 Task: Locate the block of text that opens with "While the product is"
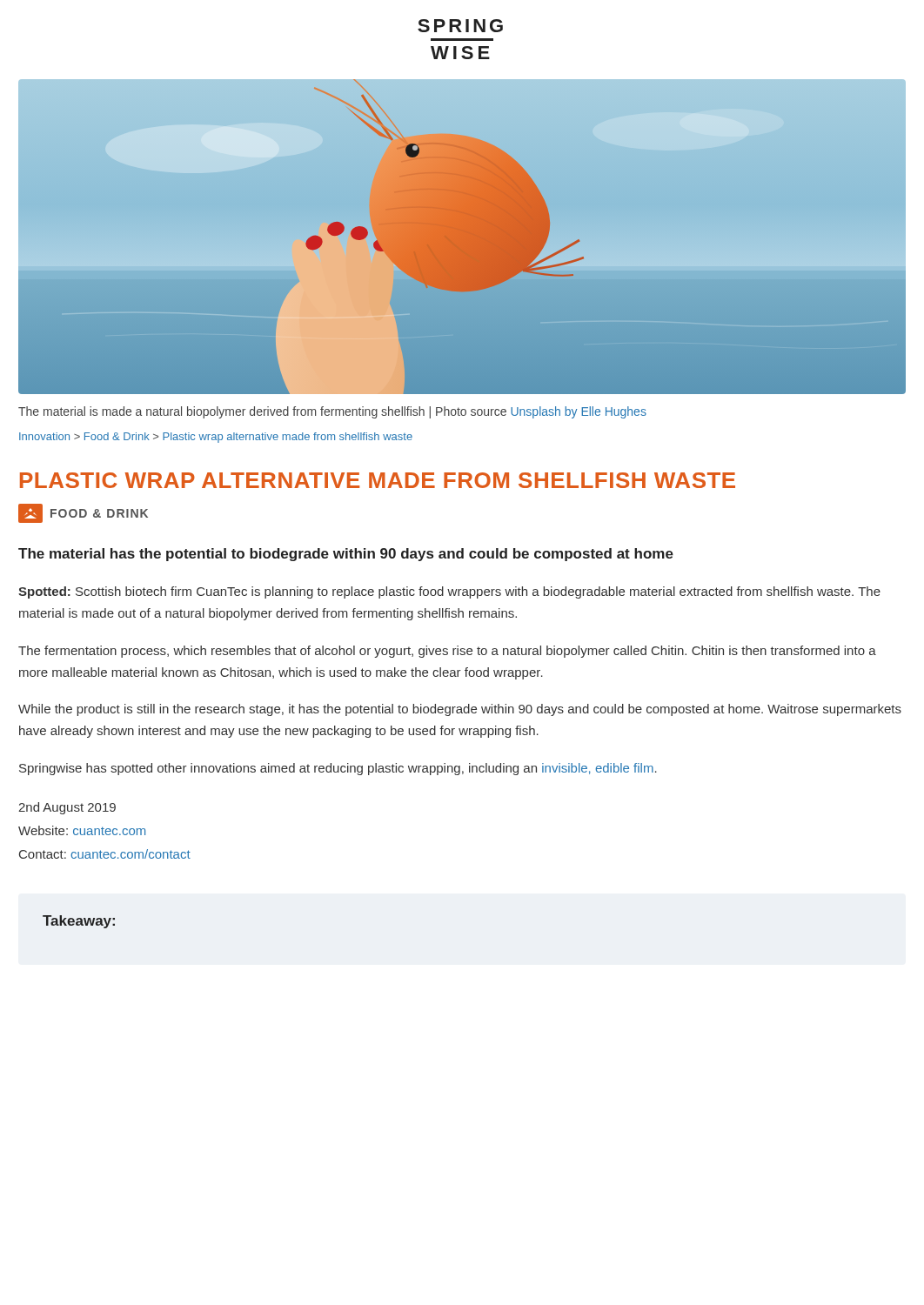(x=460, y=720)
